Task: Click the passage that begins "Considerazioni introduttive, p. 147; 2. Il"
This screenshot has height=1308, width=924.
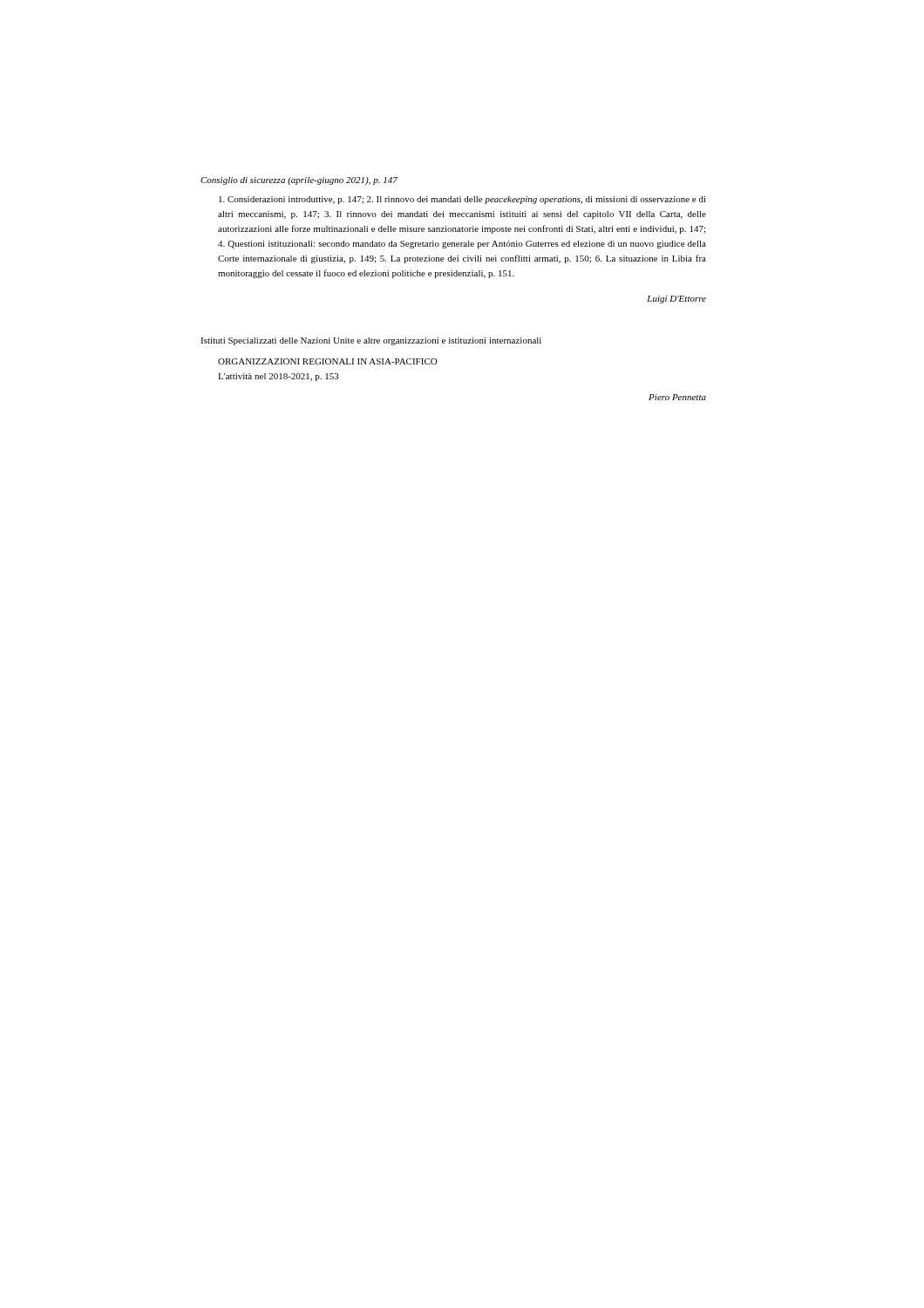Action: 462,236
